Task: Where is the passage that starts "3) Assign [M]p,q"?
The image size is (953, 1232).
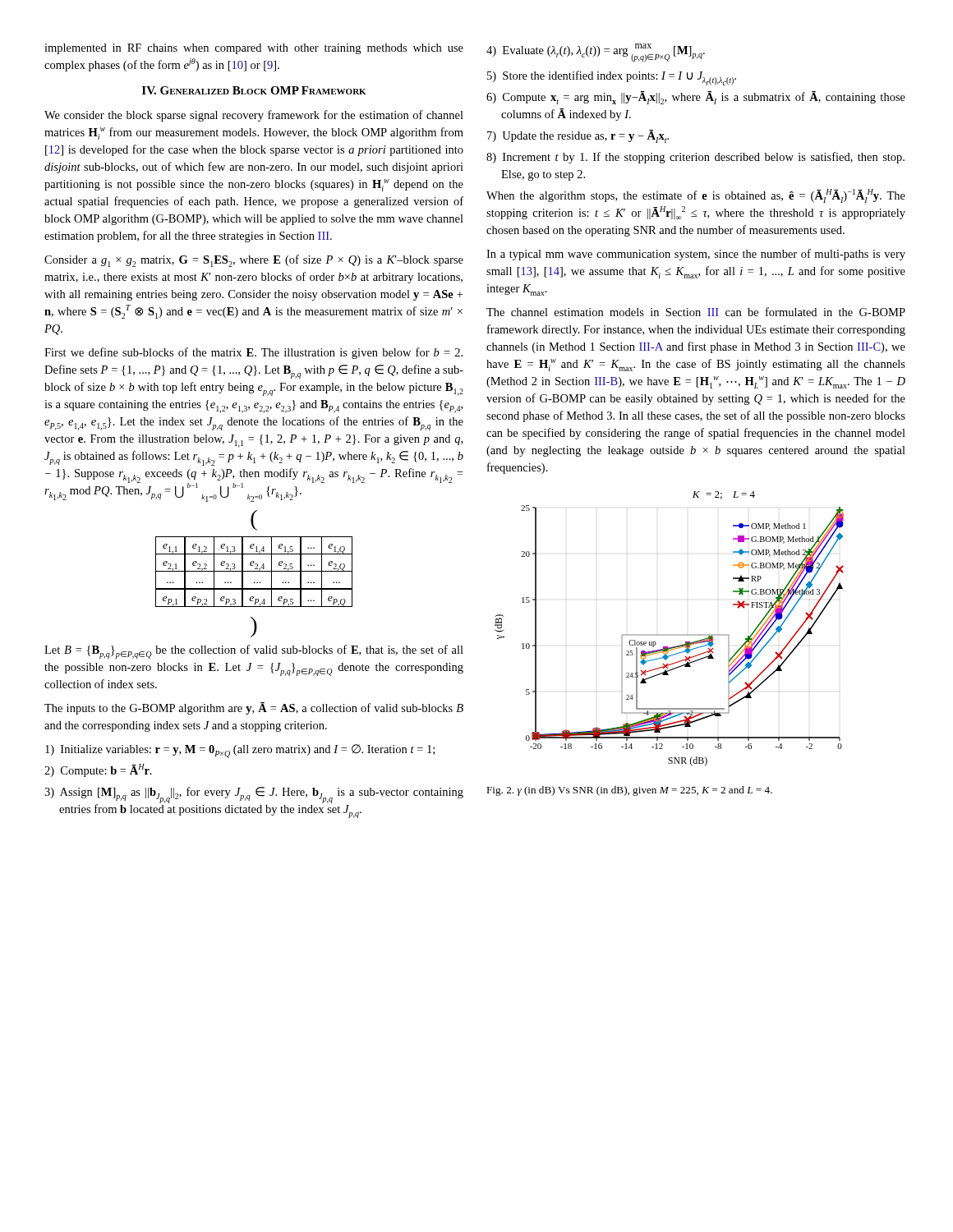Action: click(254, 801)
